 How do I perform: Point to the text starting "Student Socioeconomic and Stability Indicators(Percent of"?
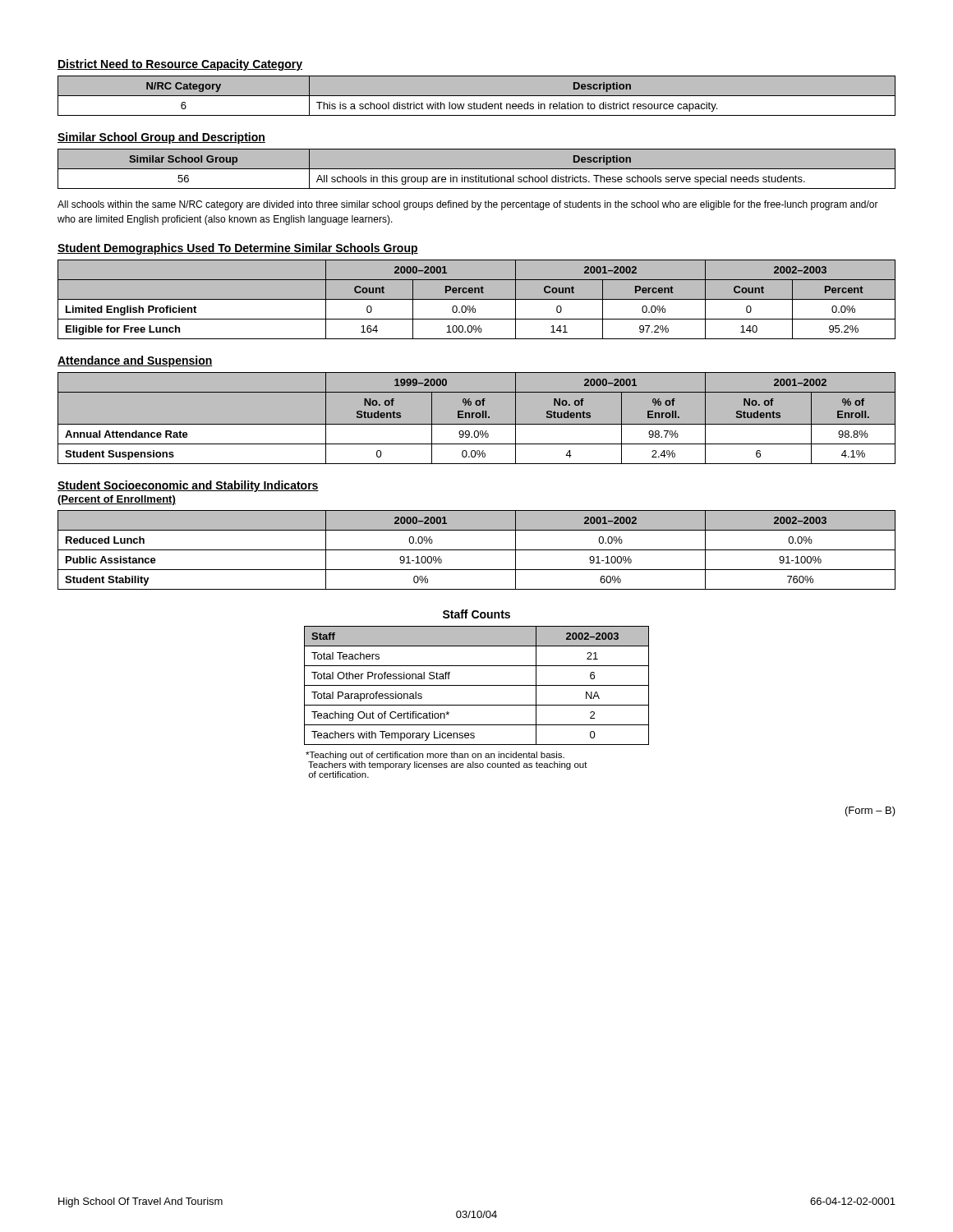click(x=188, y=492)
